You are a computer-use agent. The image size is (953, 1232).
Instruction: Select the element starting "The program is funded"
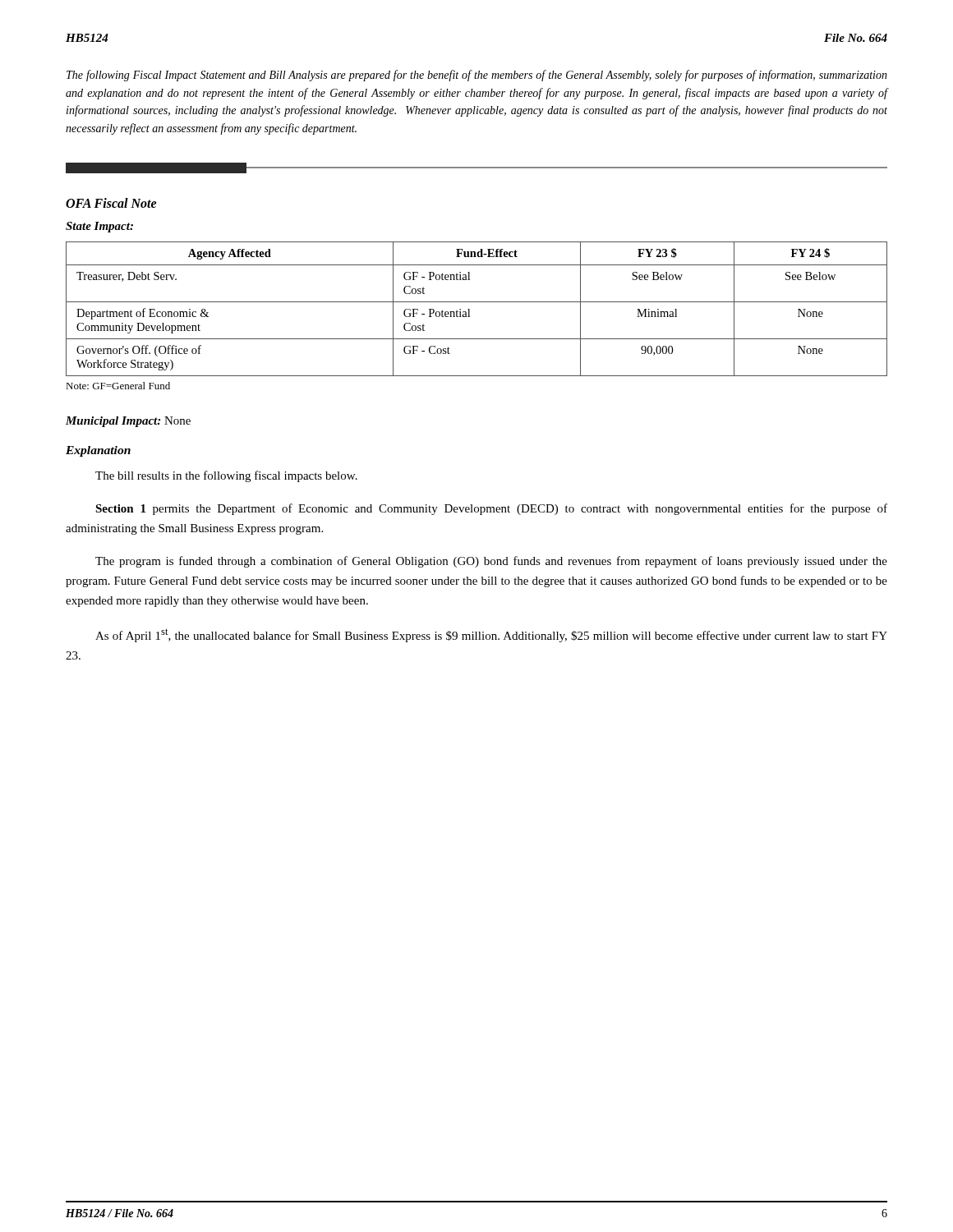tap(476, 580)
